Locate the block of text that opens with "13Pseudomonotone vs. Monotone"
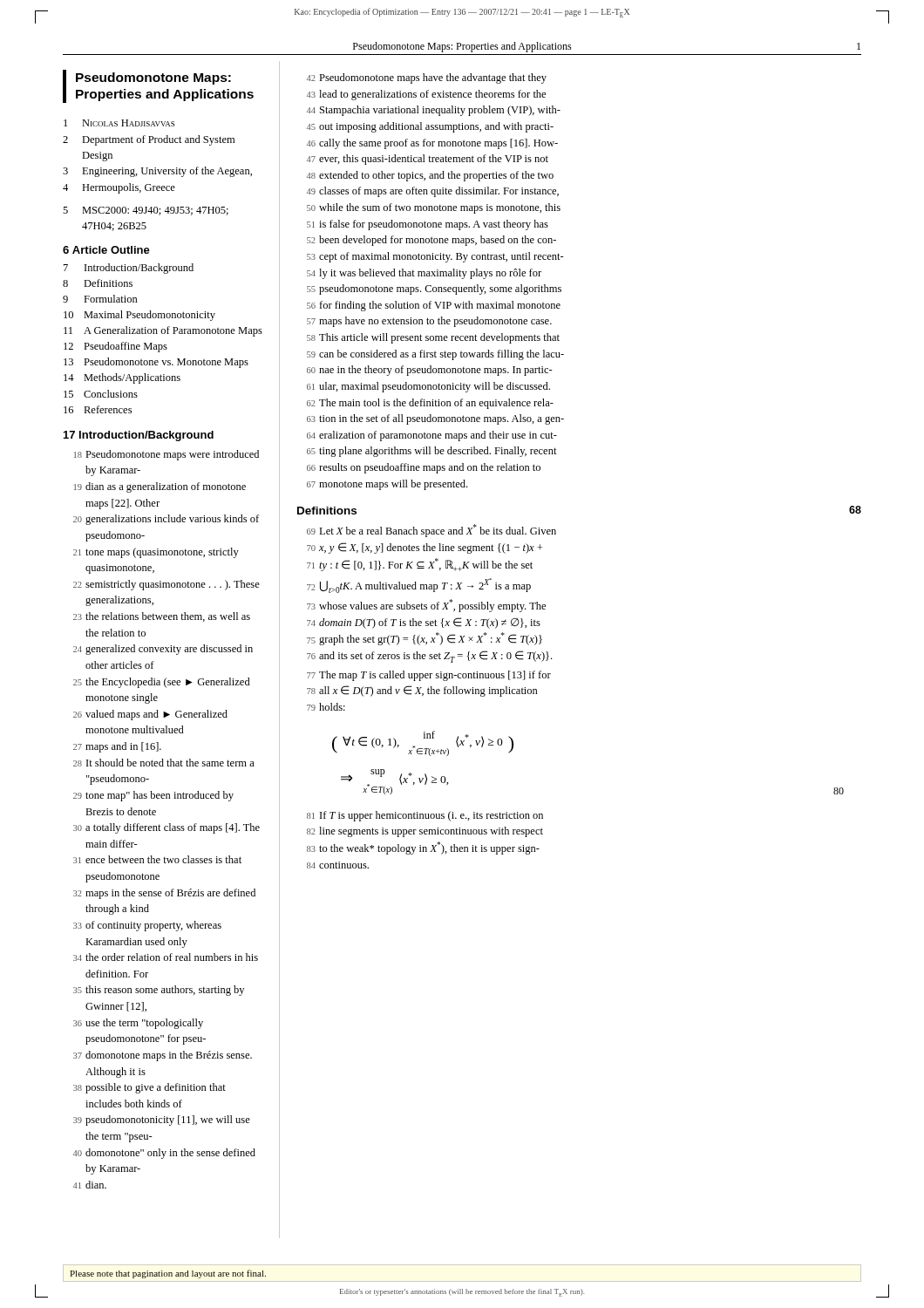Viewport: 924px width, 1308px height. pos(156,362)
